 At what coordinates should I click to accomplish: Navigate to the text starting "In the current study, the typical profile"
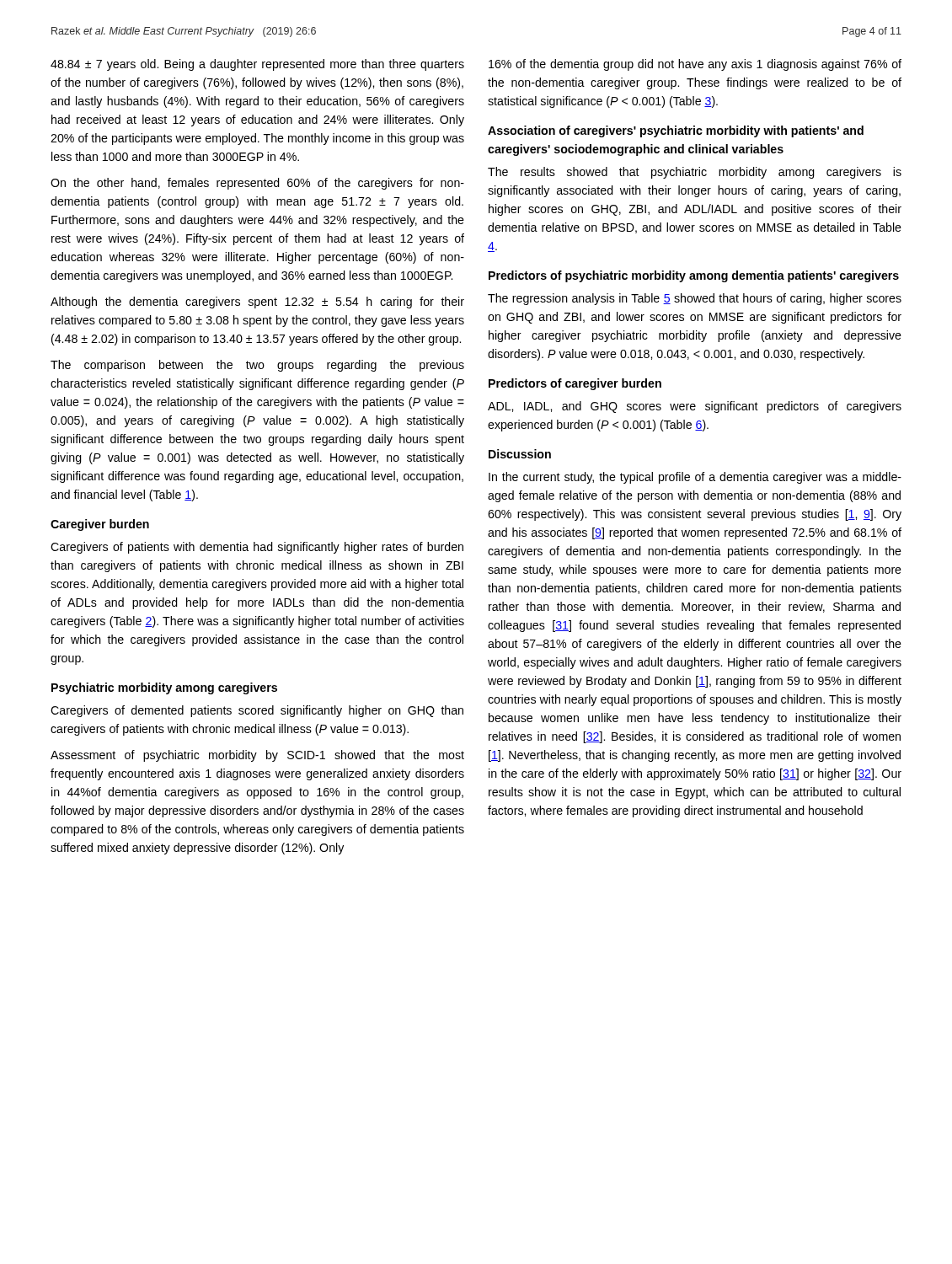(x=695, y=644)
